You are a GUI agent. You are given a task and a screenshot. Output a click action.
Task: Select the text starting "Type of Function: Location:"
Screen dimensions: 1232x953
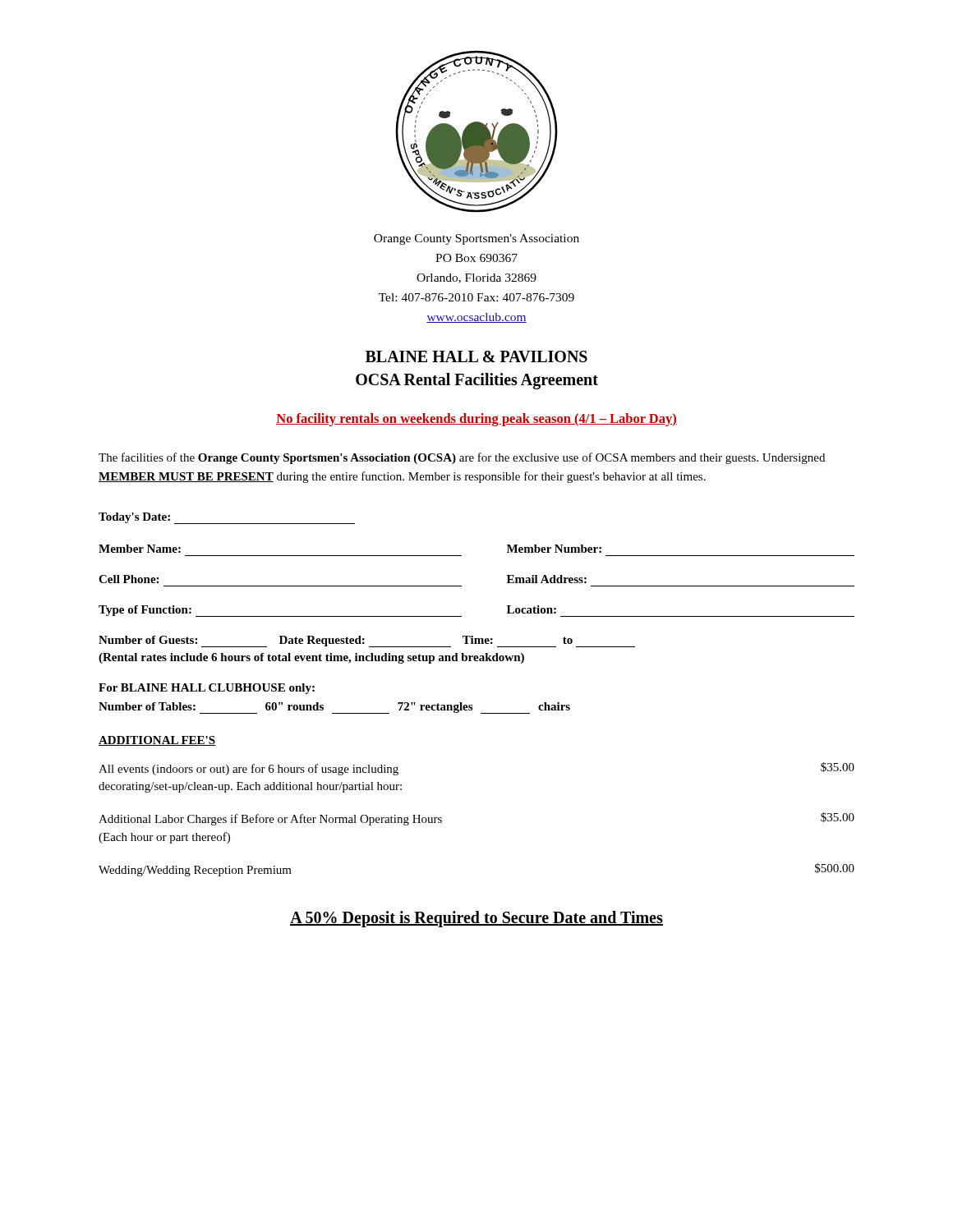[x=144, y=611]
